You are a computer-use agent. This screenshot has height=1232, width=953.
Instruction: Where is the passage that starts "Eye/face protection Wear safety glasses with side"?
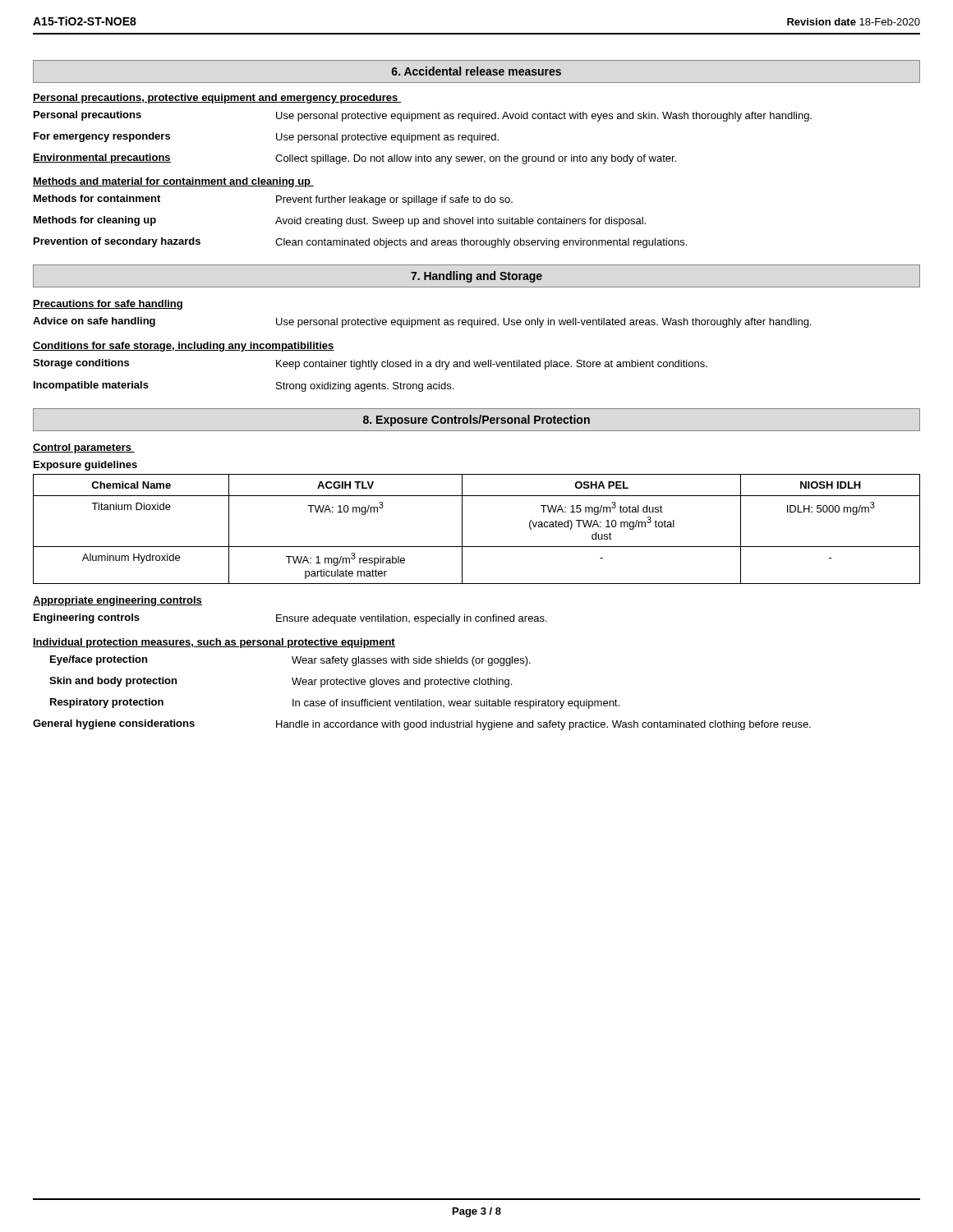476,660
